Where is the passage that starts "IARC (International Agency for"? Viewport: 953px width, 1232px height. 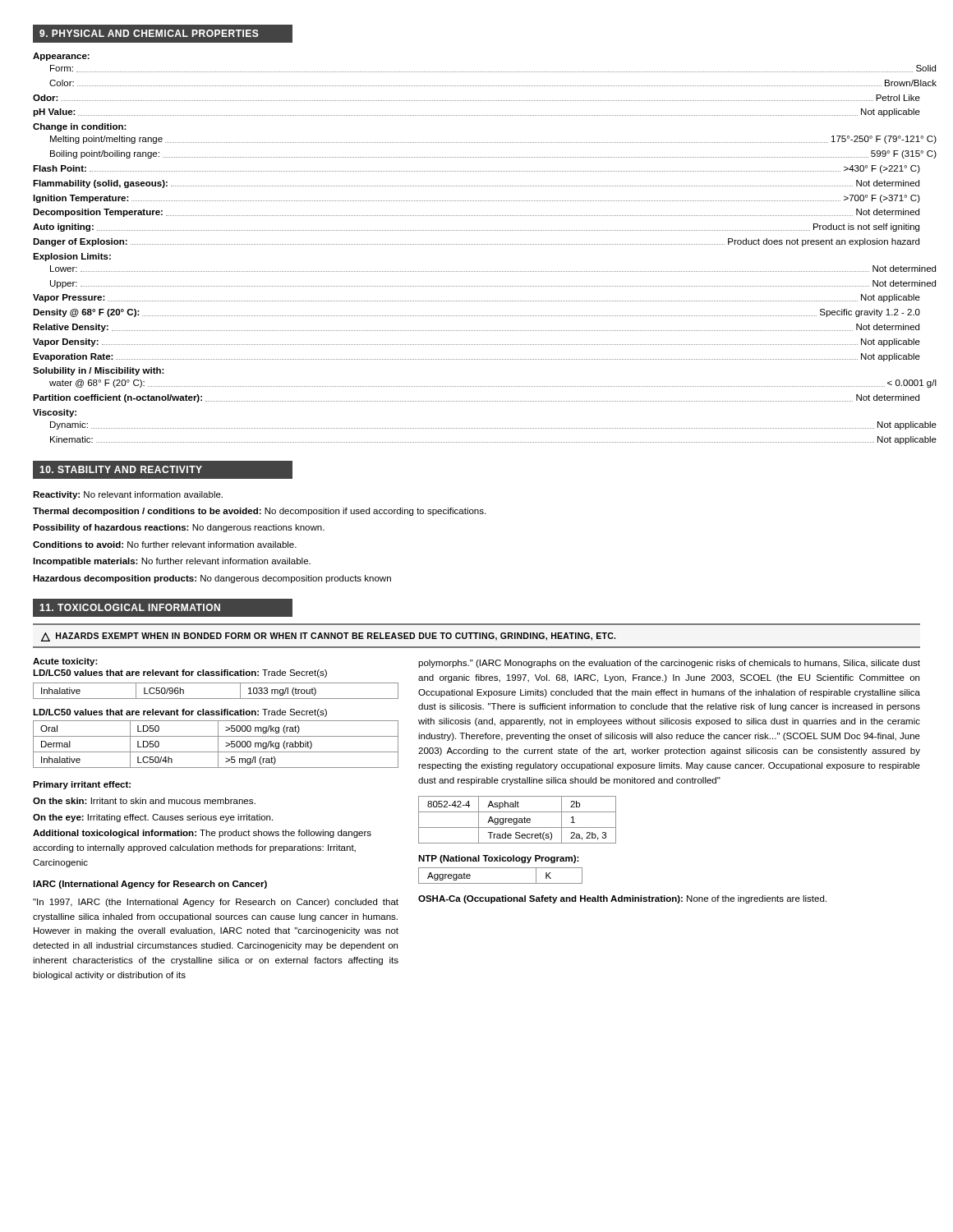(x=216, y=930)
